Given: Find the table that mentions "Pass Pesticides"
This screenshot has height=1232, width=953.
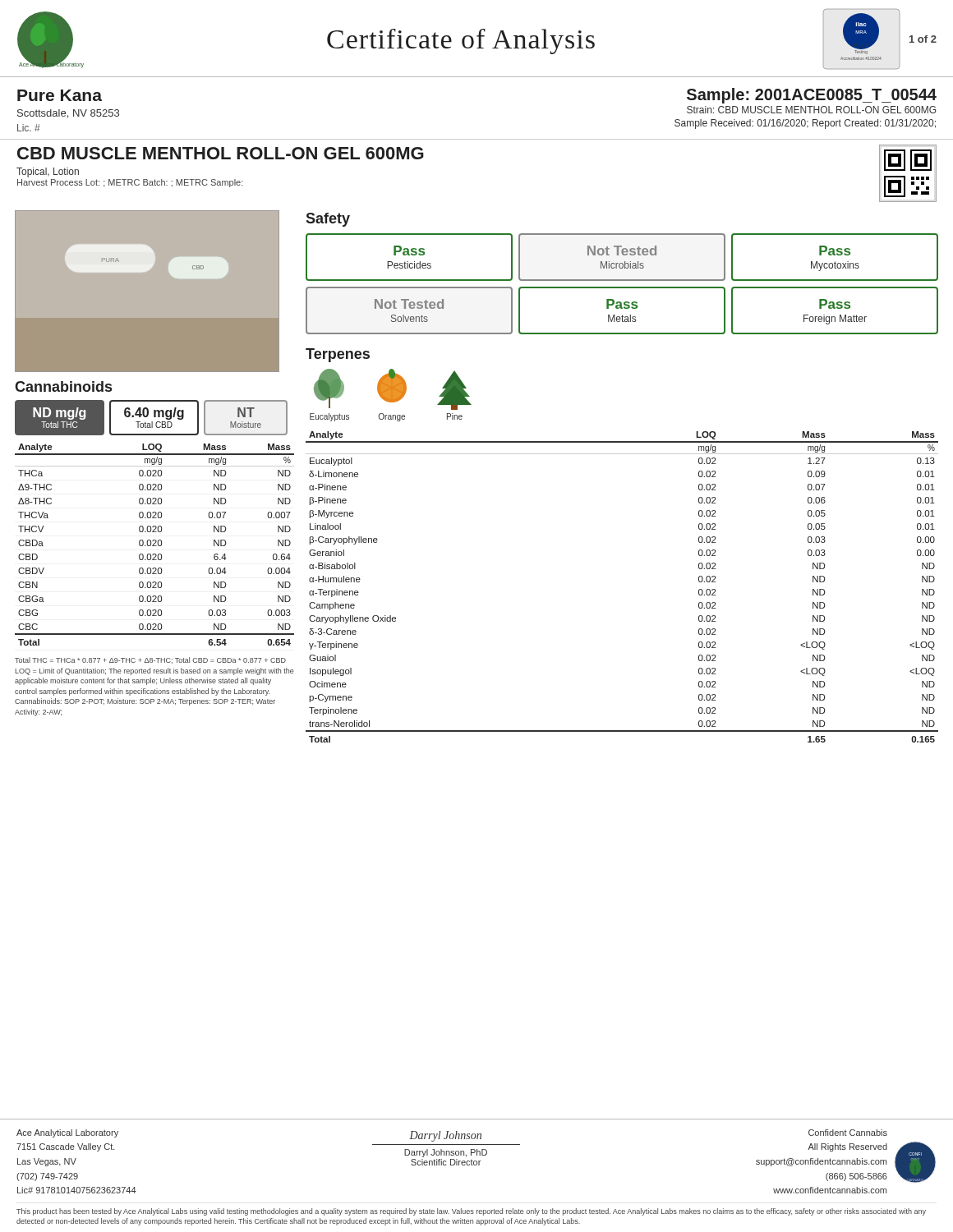Looking at the screenshot, I should pos(409,257).
